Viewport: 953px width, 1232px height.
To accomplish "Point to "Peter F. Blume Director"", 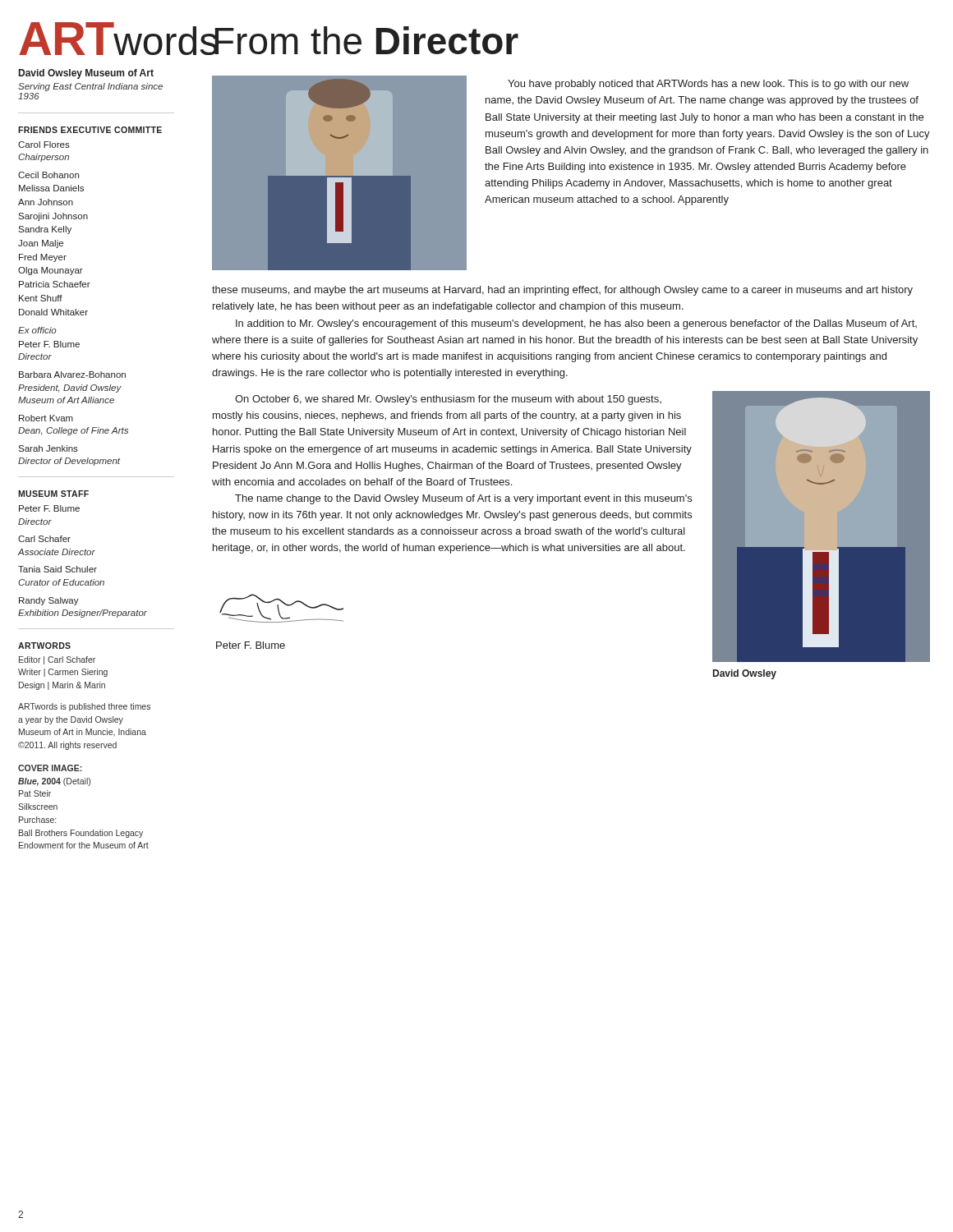I will (x=49, y=508).
